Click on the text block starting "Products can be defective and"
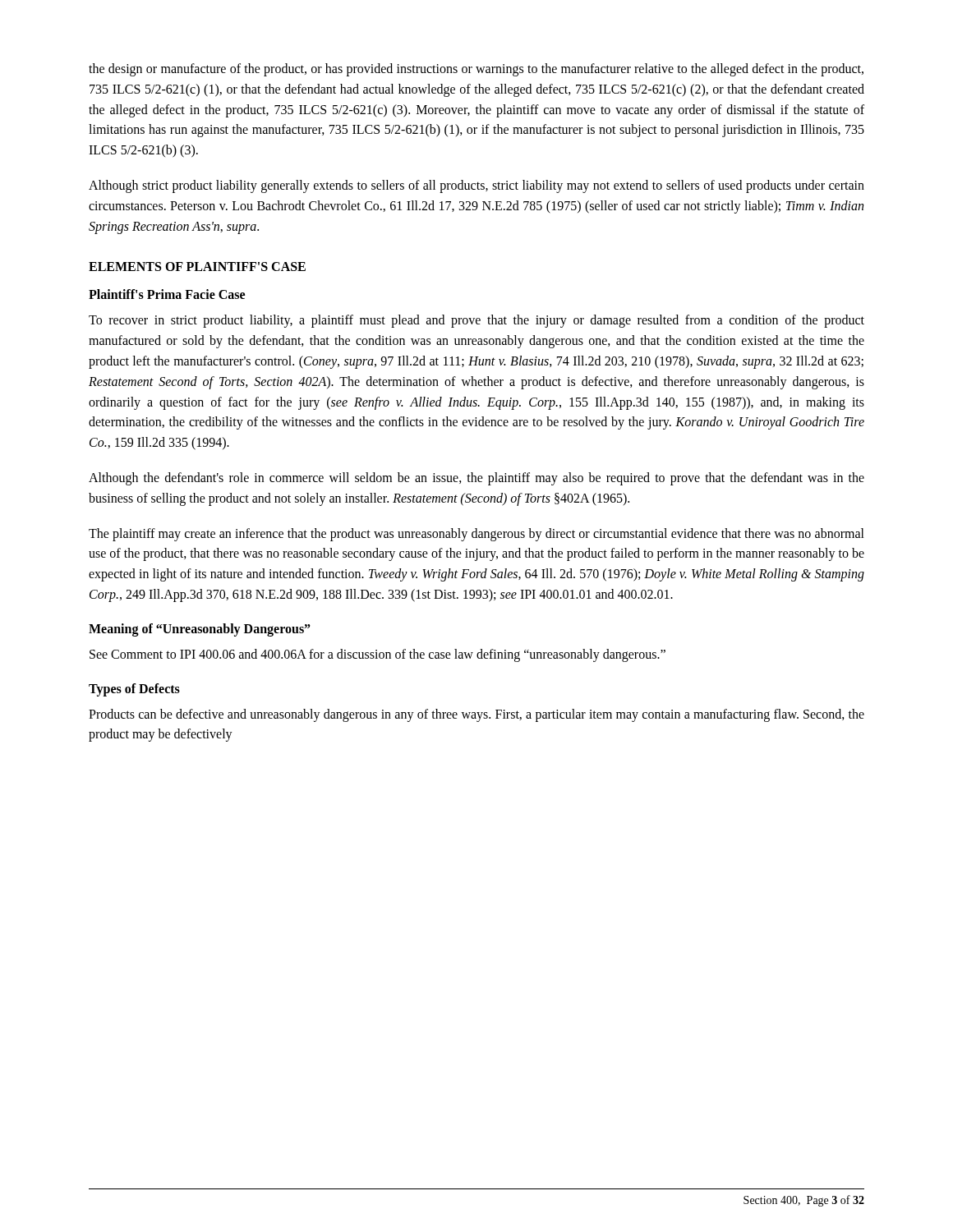Image resolution: width=953 pixels, height=1232 pixels. (476, 725)
